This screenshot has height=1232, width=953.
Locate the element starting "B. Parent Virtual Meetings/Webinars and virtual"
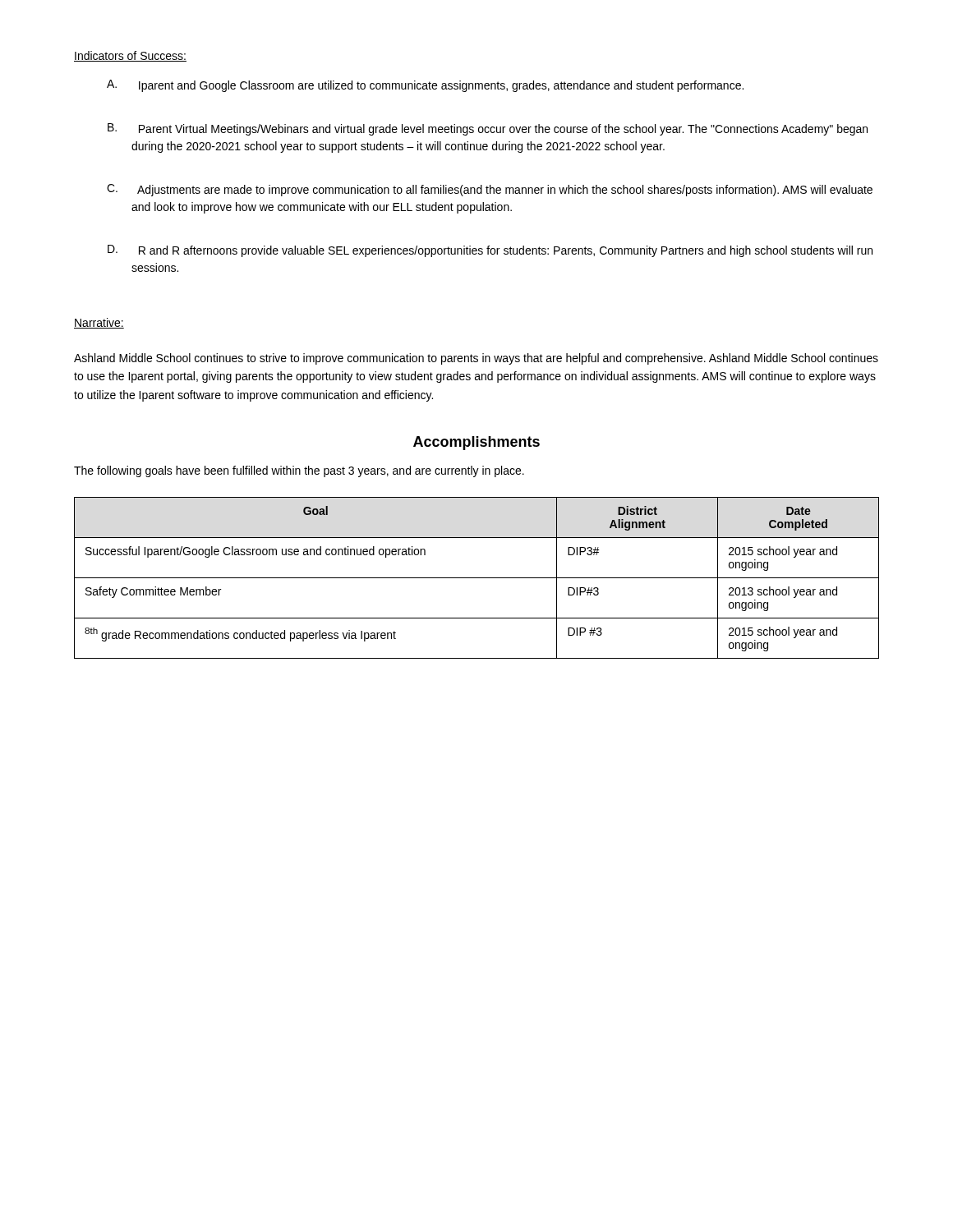tap(493, 138)
